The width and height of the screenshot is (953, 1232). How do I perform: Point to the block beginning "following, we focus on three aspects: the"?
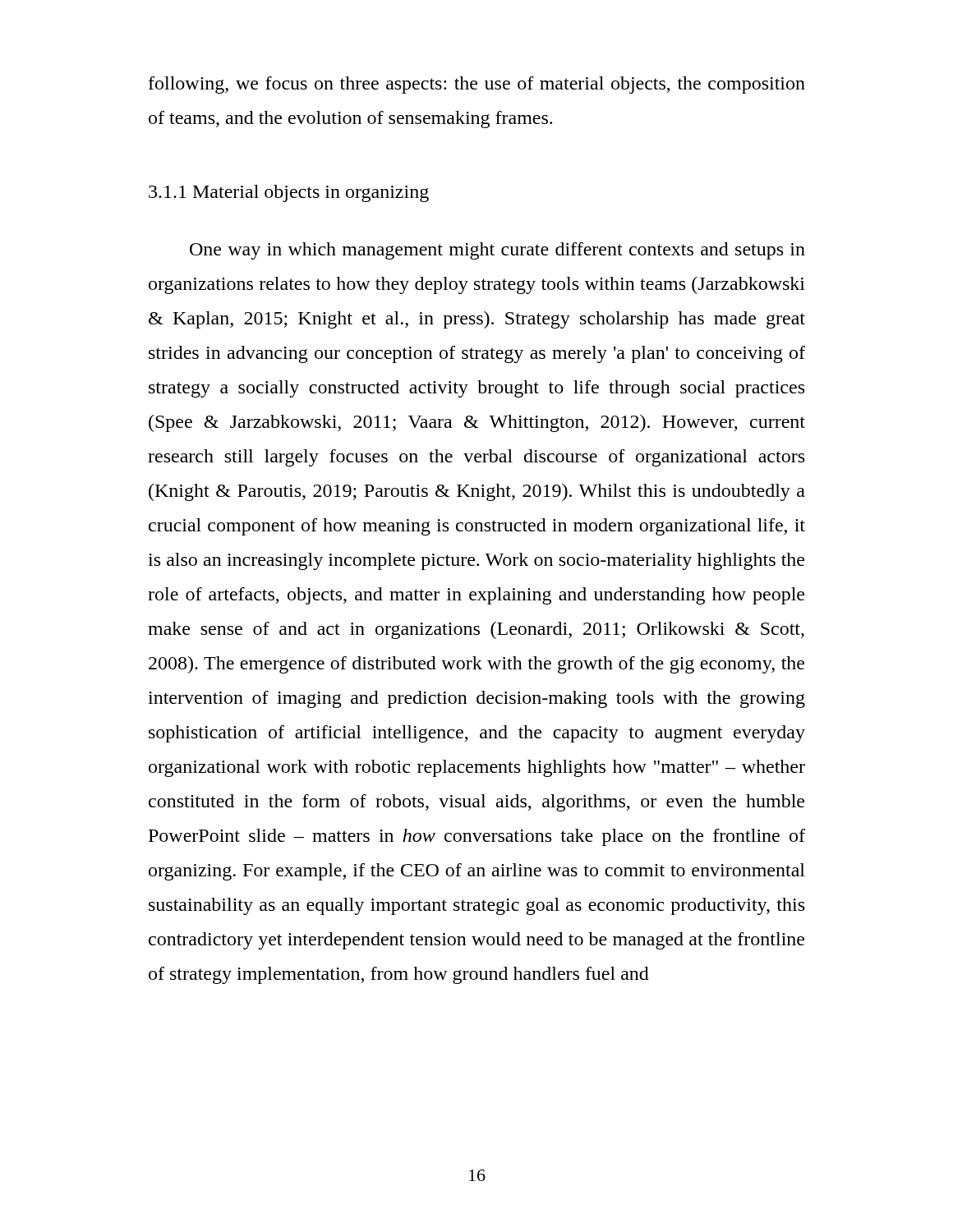(x=476, y=100)
